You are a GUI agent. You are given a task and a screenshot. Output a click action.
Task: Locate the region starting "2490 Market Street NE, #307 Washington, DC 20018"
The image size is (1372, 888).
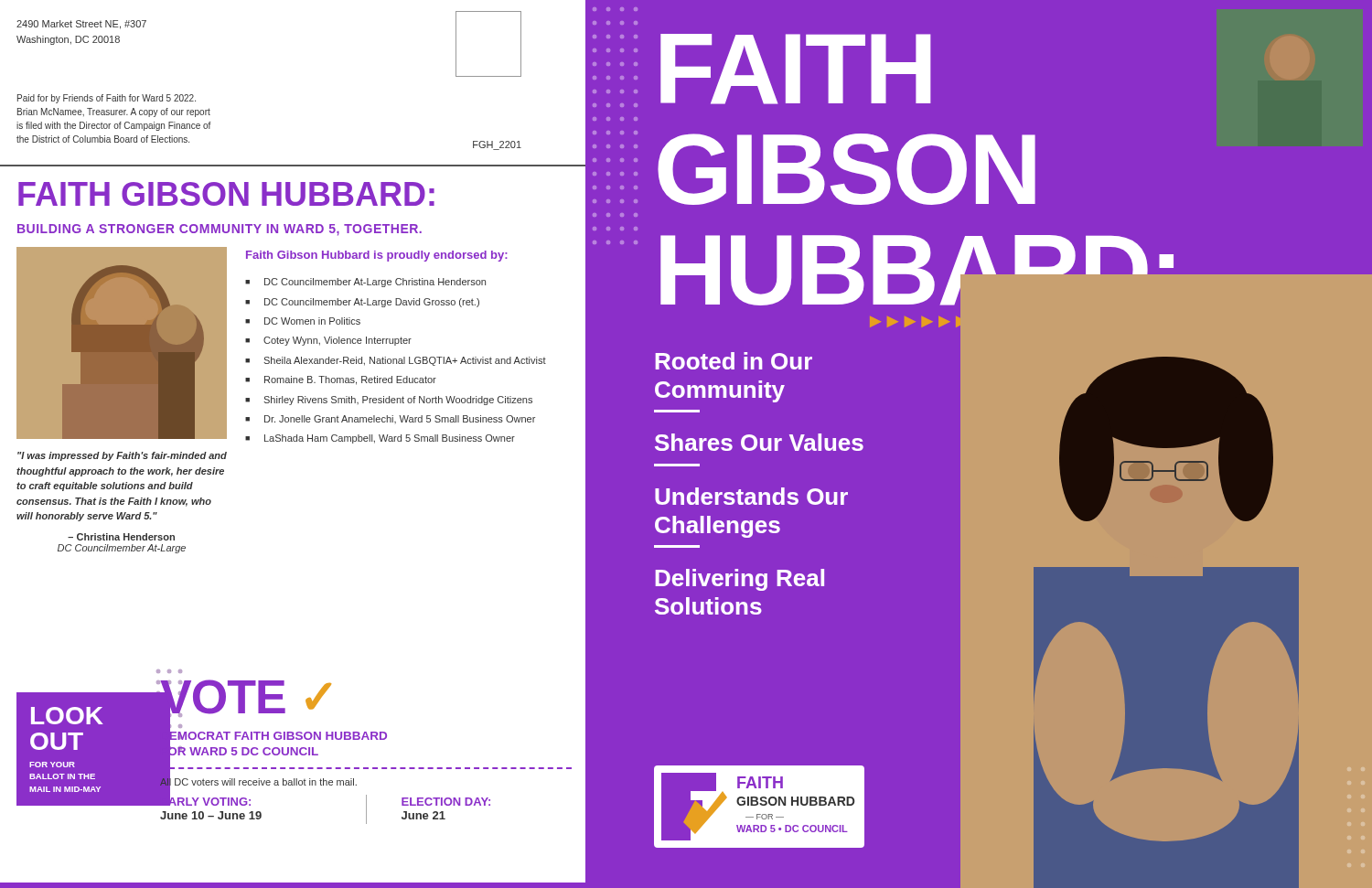pyautogui.click(x=82, y=31)
